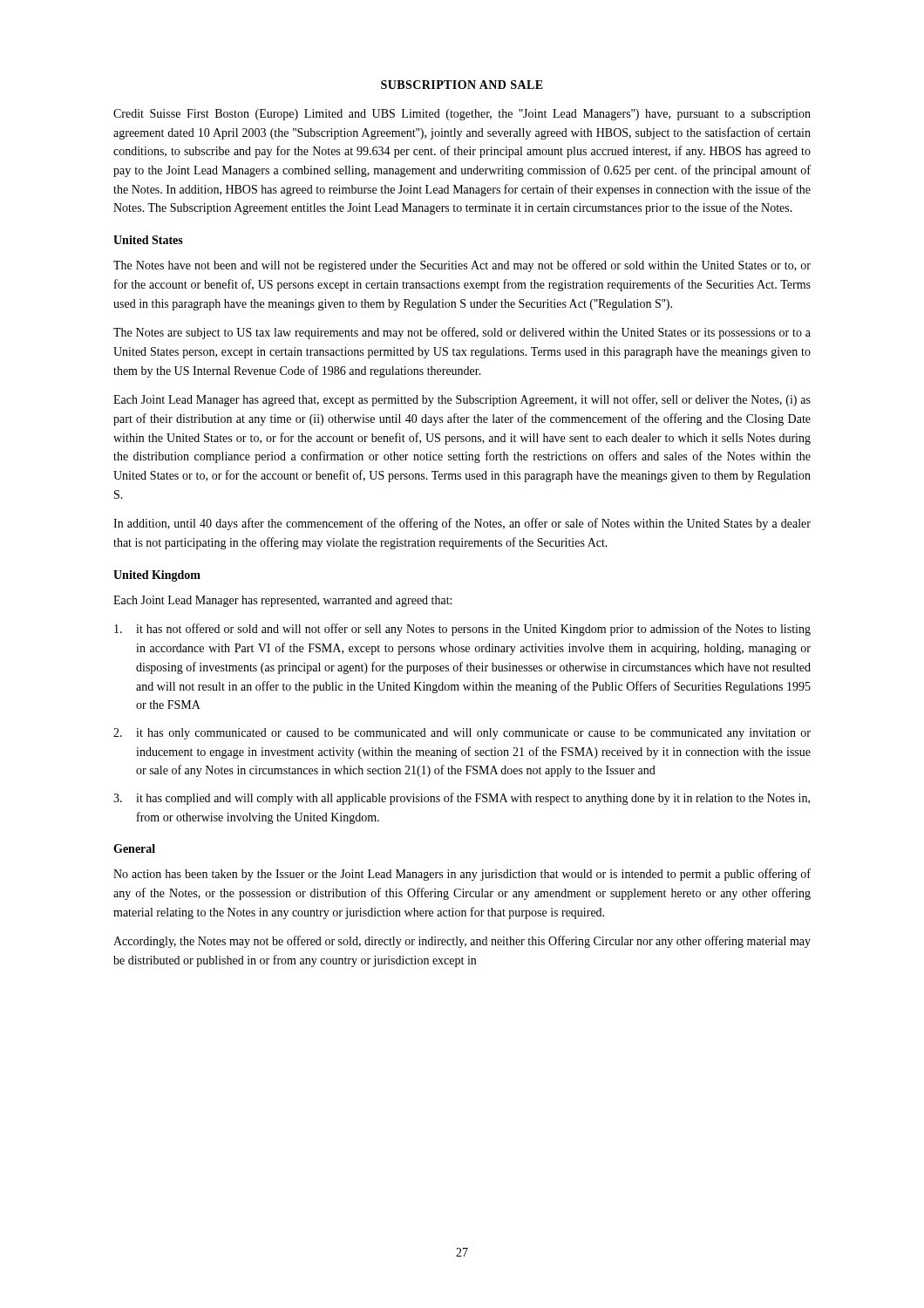
Task: Find the block starting "2. it has only communicated"
Action: coord(462,752)
